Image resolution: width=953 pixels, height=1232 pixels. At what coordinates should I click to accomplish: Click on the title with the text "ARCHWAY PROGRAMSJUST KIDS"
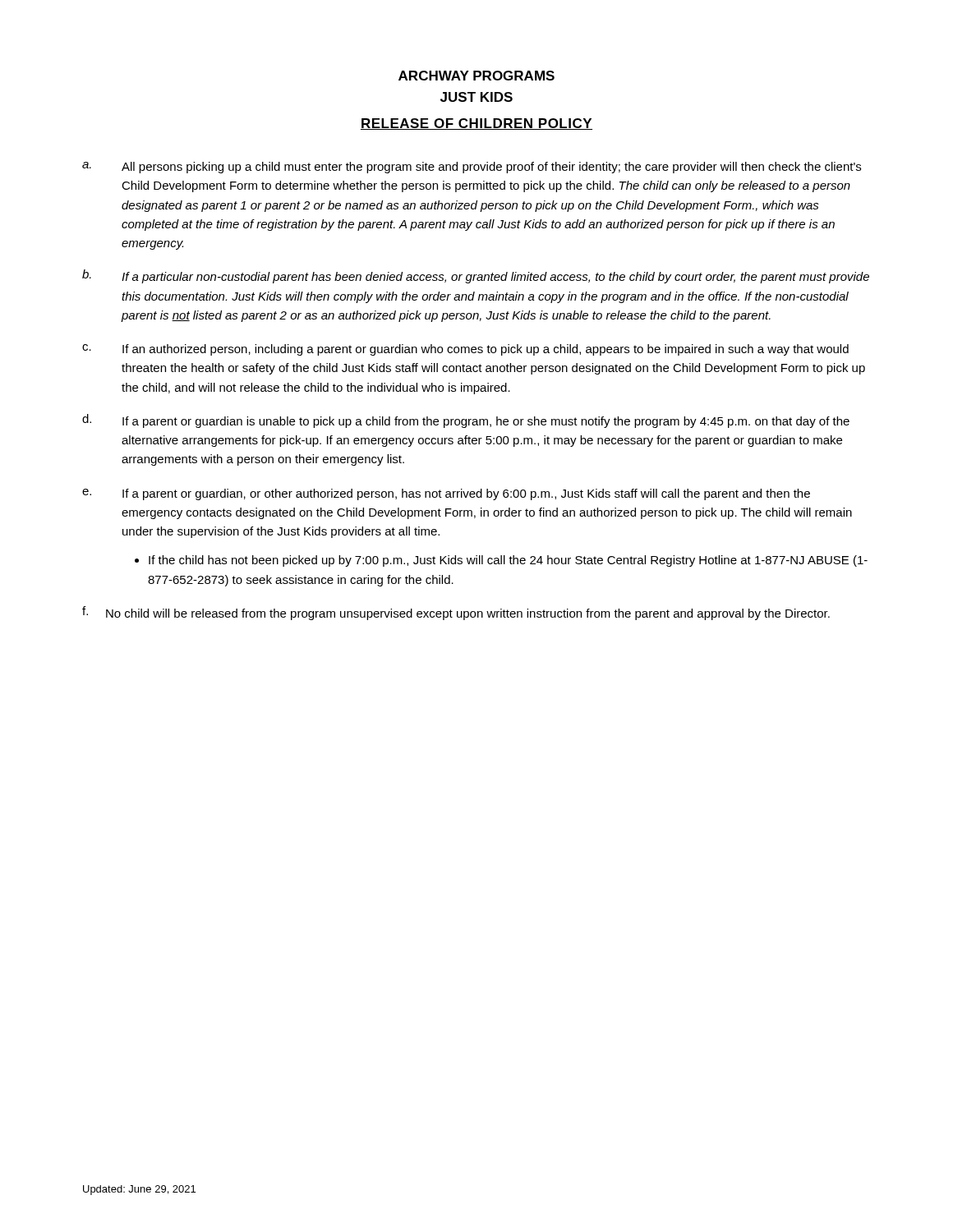point(476,87)
